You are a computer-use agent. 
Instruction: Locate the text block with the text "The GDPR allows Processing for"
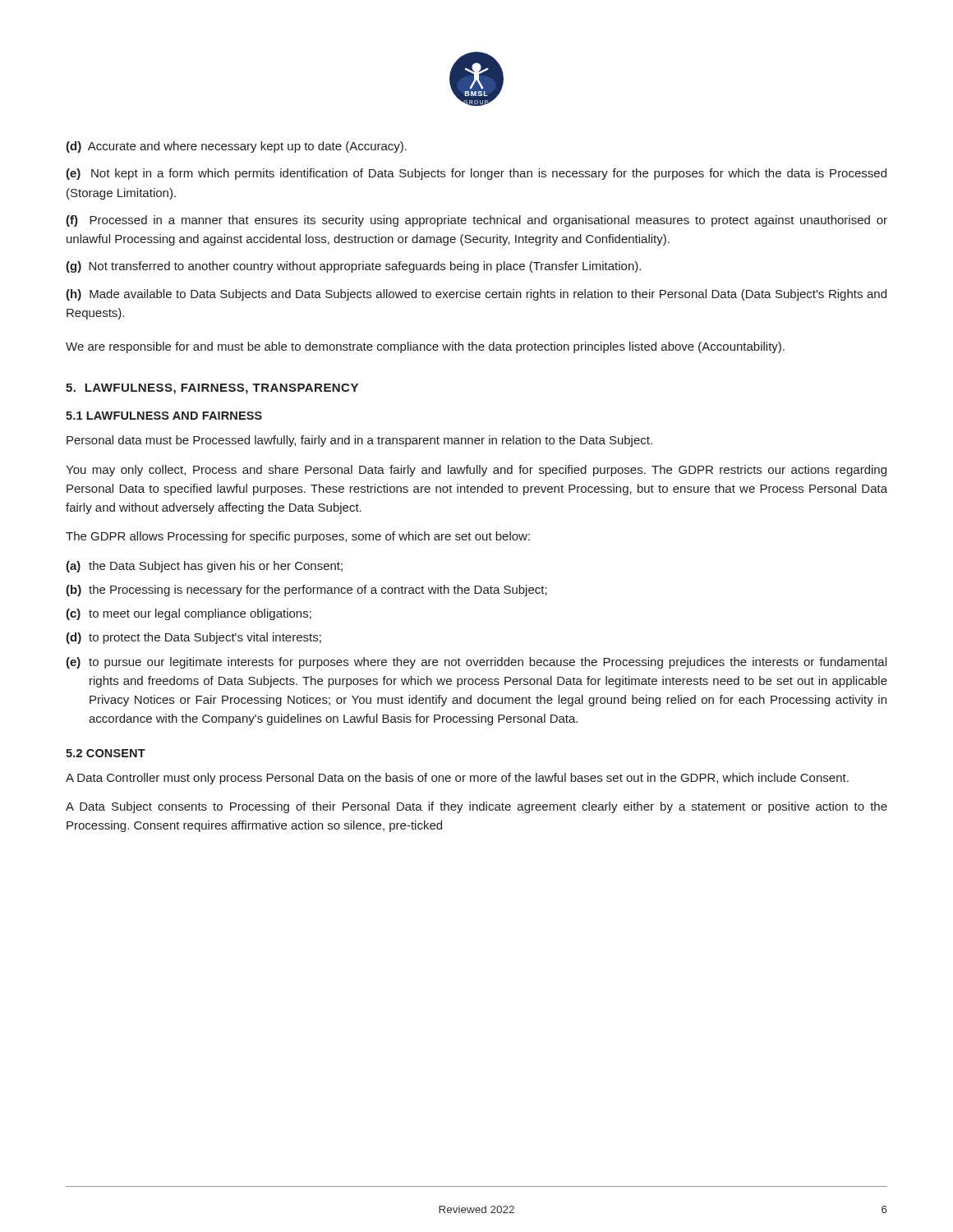click(298, 536)
